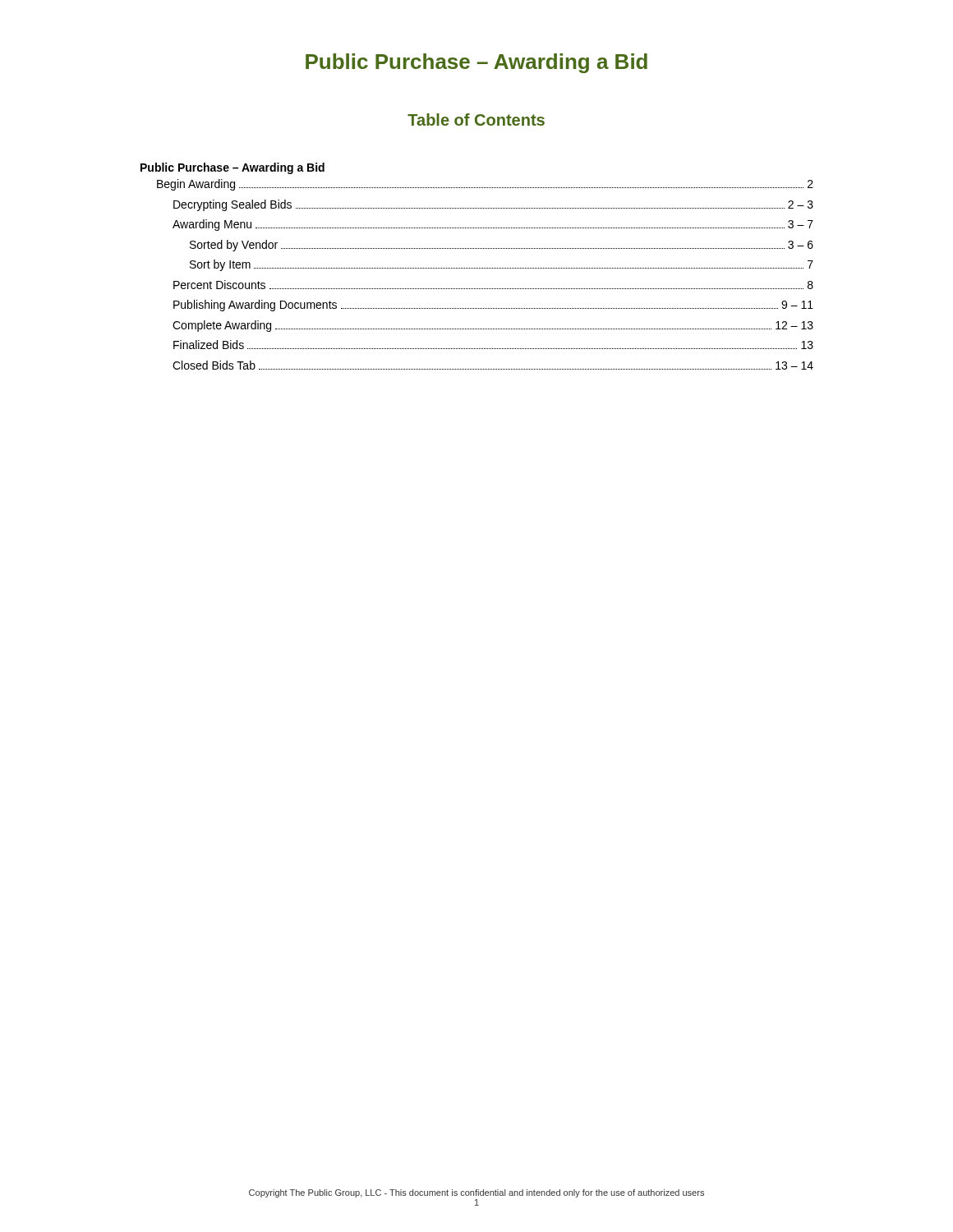Screen dimensions: 1232x953
Task: Point to the title beginning "Public Purchase –"
Action: pos(476,62)
